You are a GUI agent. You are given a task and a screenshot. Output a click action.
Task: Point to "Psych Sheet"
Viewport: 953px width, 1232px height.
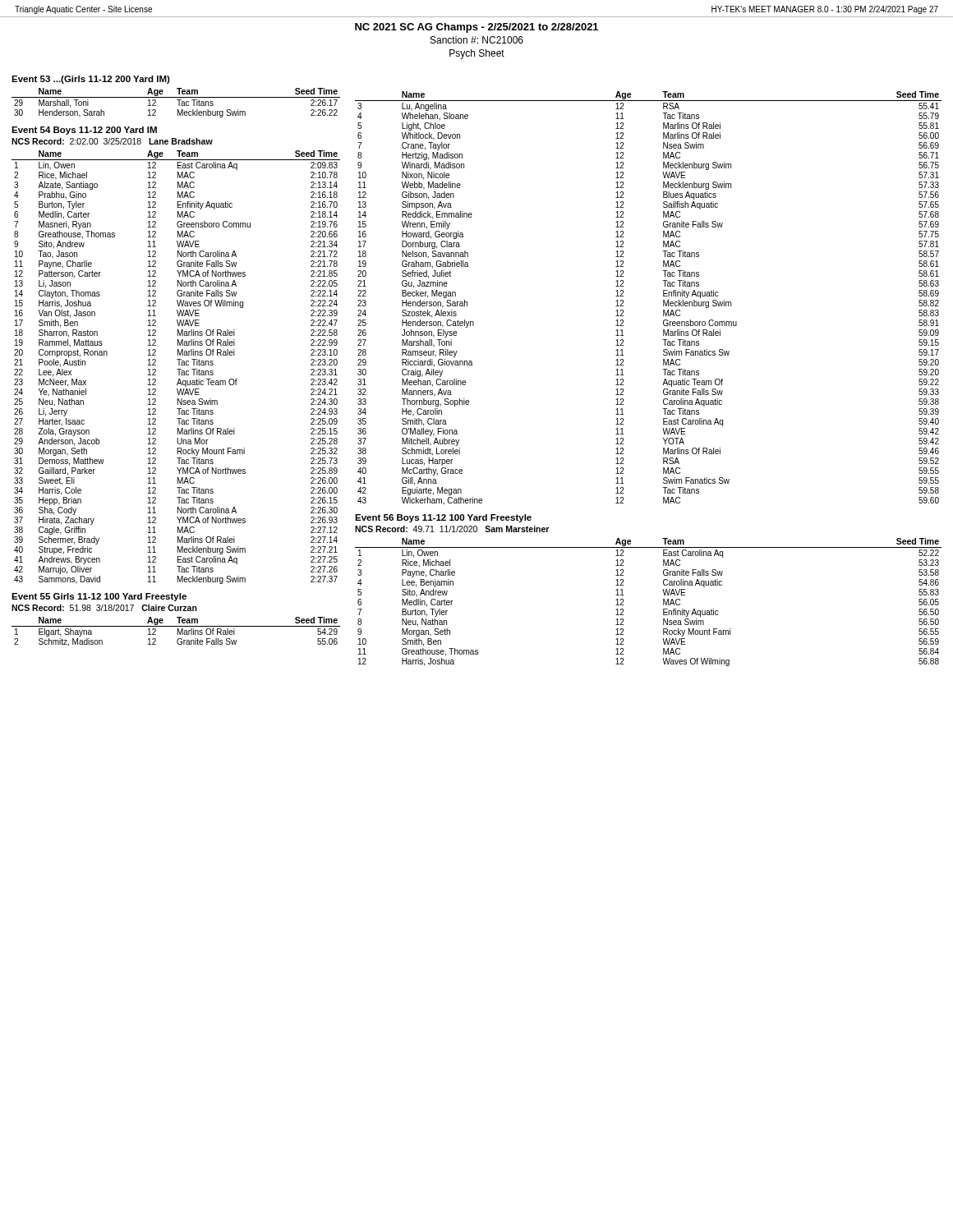pyautogui.click(x=476, y=53)
